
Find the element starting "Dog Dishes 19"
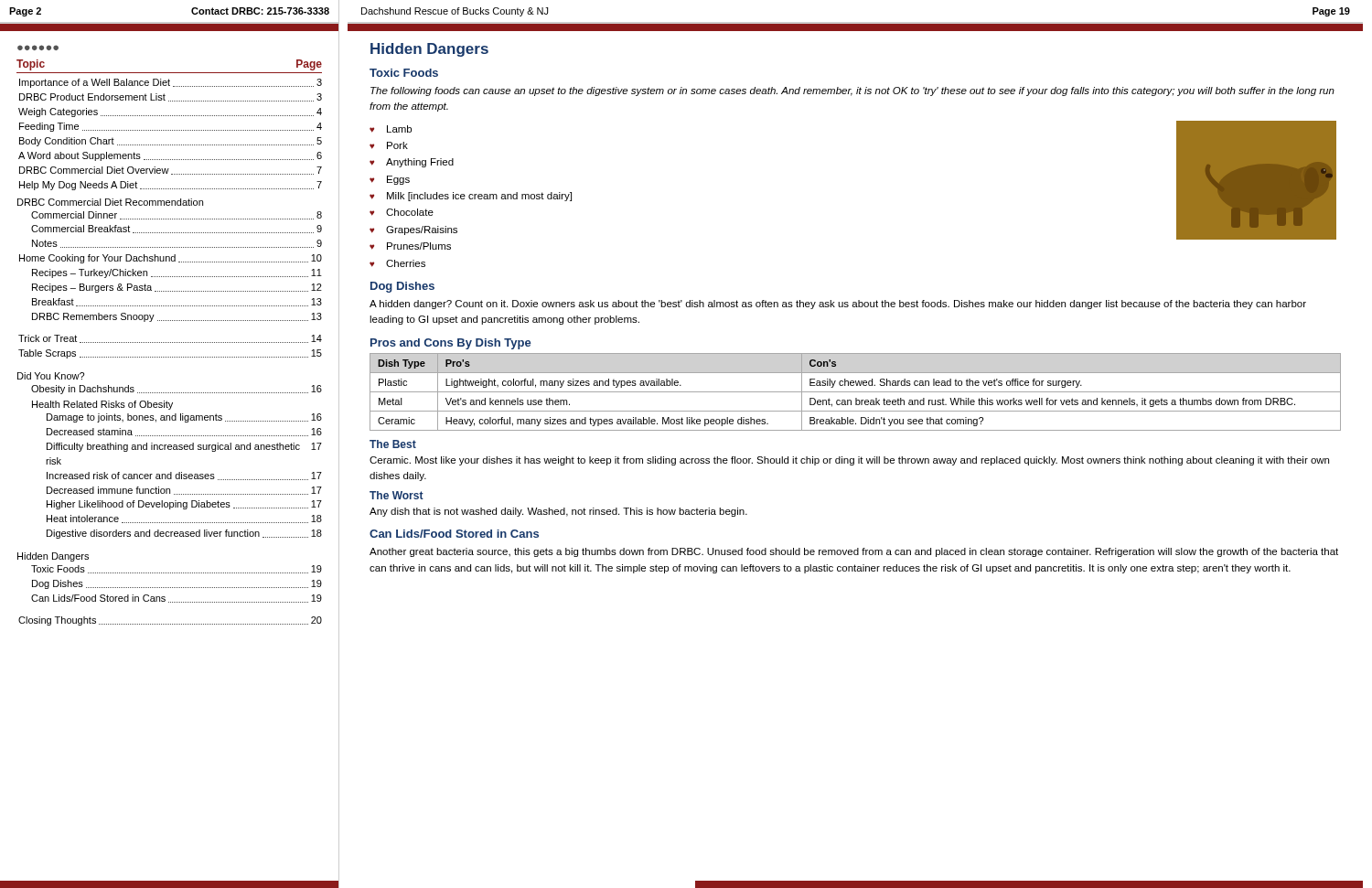(x=177, y=585)
